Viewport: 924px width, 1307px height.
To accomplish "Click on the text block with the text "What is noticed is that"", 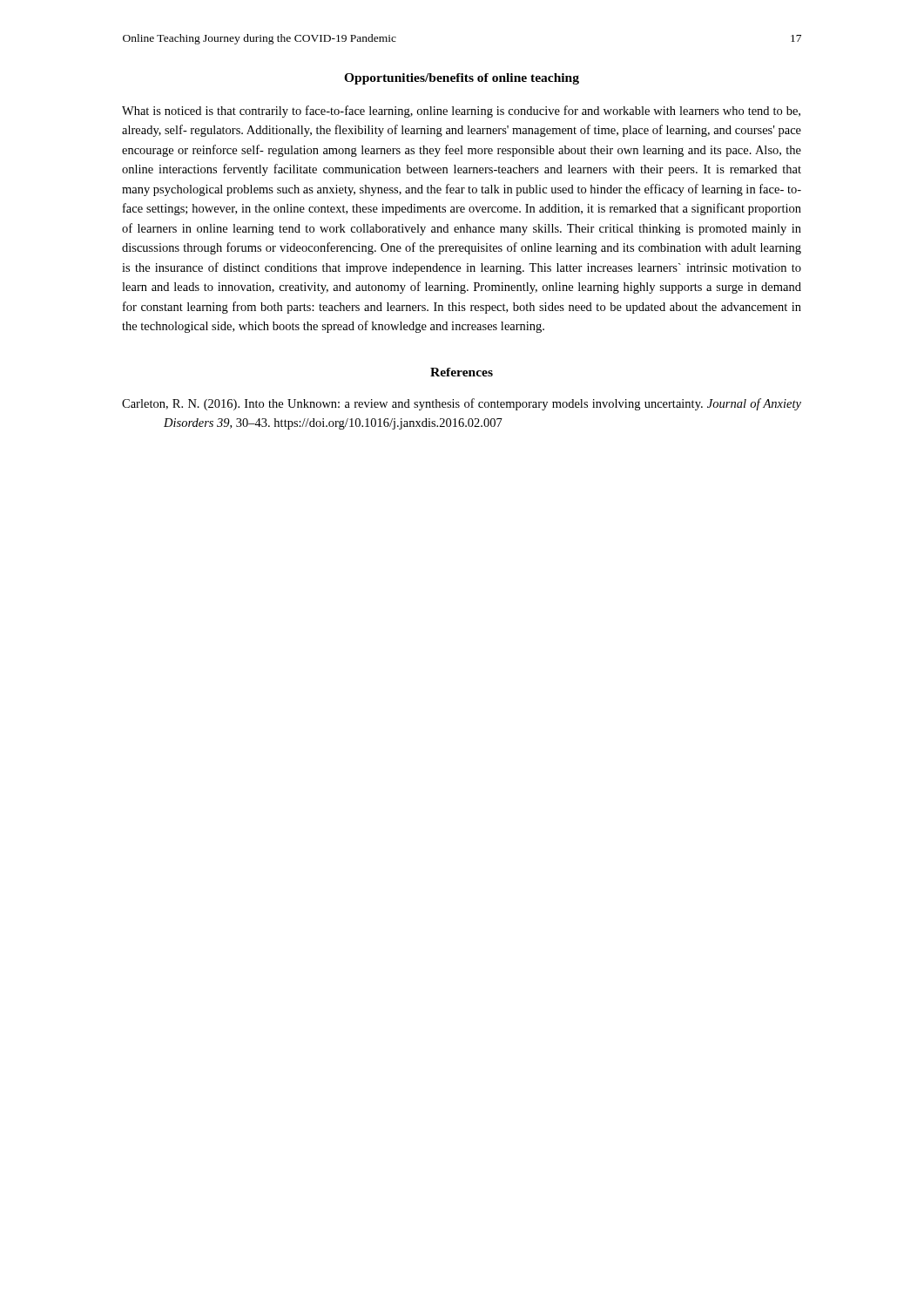I will pyautogui.click(x=462, y=218).
